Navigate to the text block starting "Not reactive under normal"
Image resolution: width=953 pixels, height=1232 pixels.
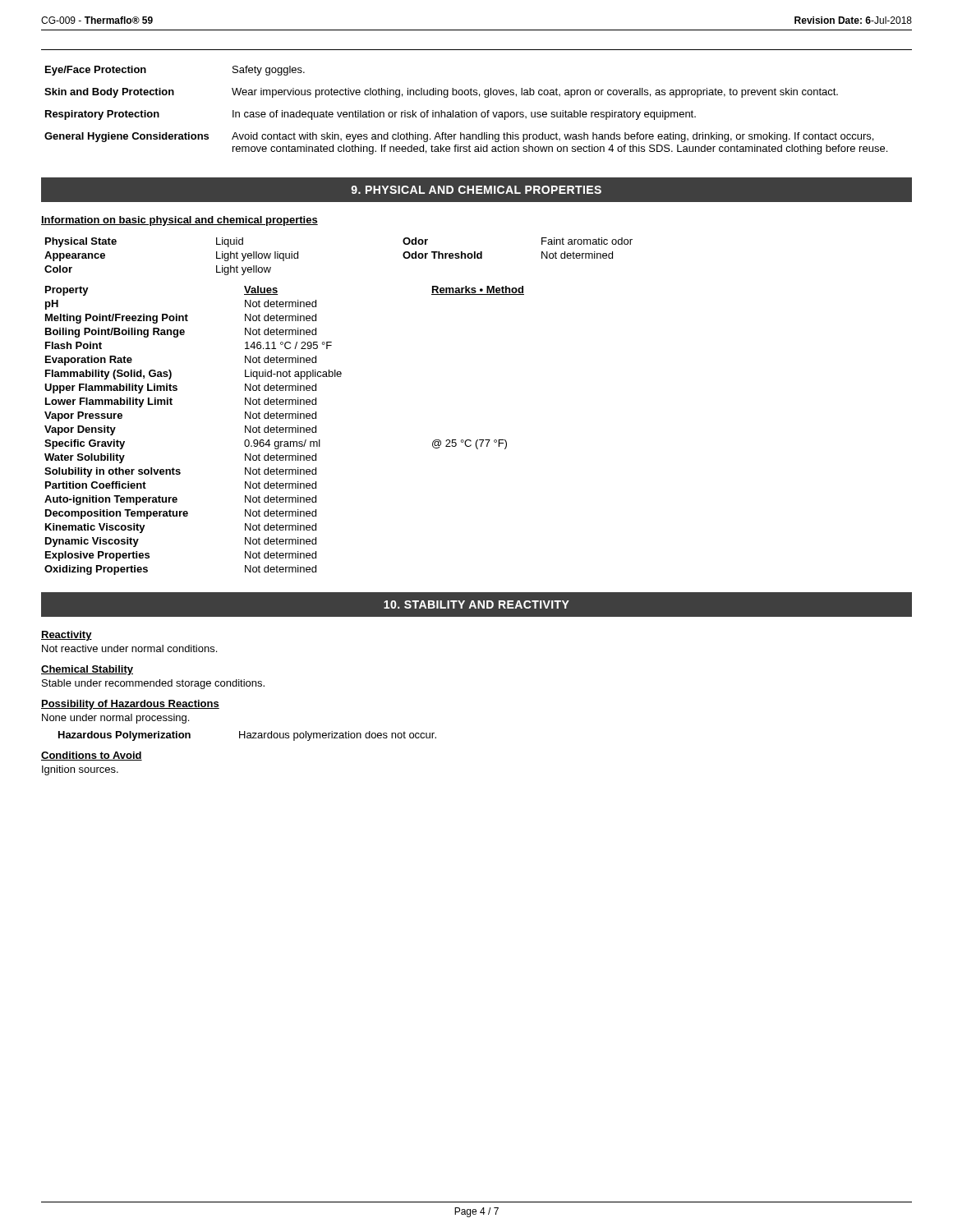point(130,648)
